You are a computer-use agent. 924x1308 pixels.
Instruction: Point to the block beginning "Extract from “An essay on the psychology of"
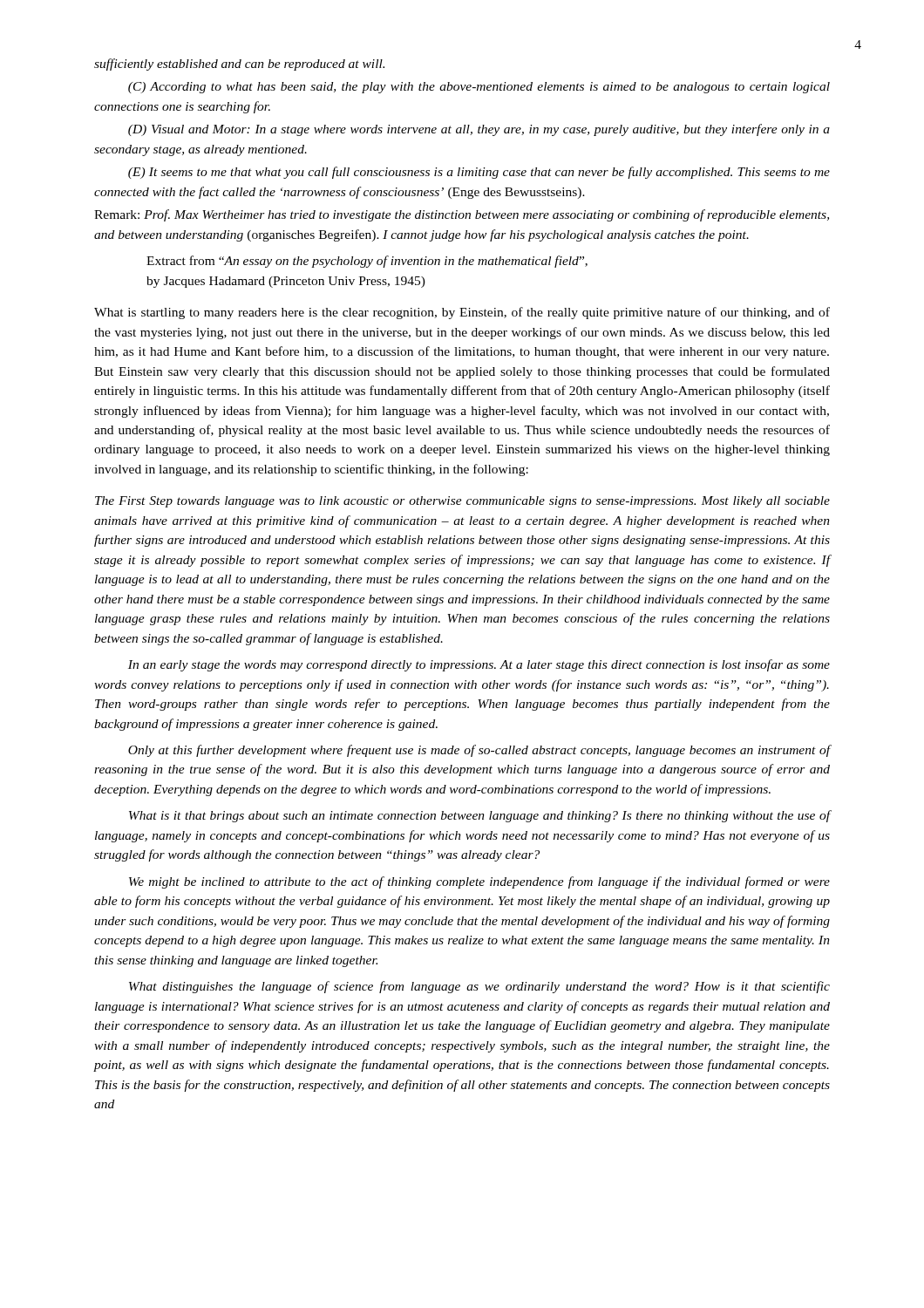pos(367,270)
